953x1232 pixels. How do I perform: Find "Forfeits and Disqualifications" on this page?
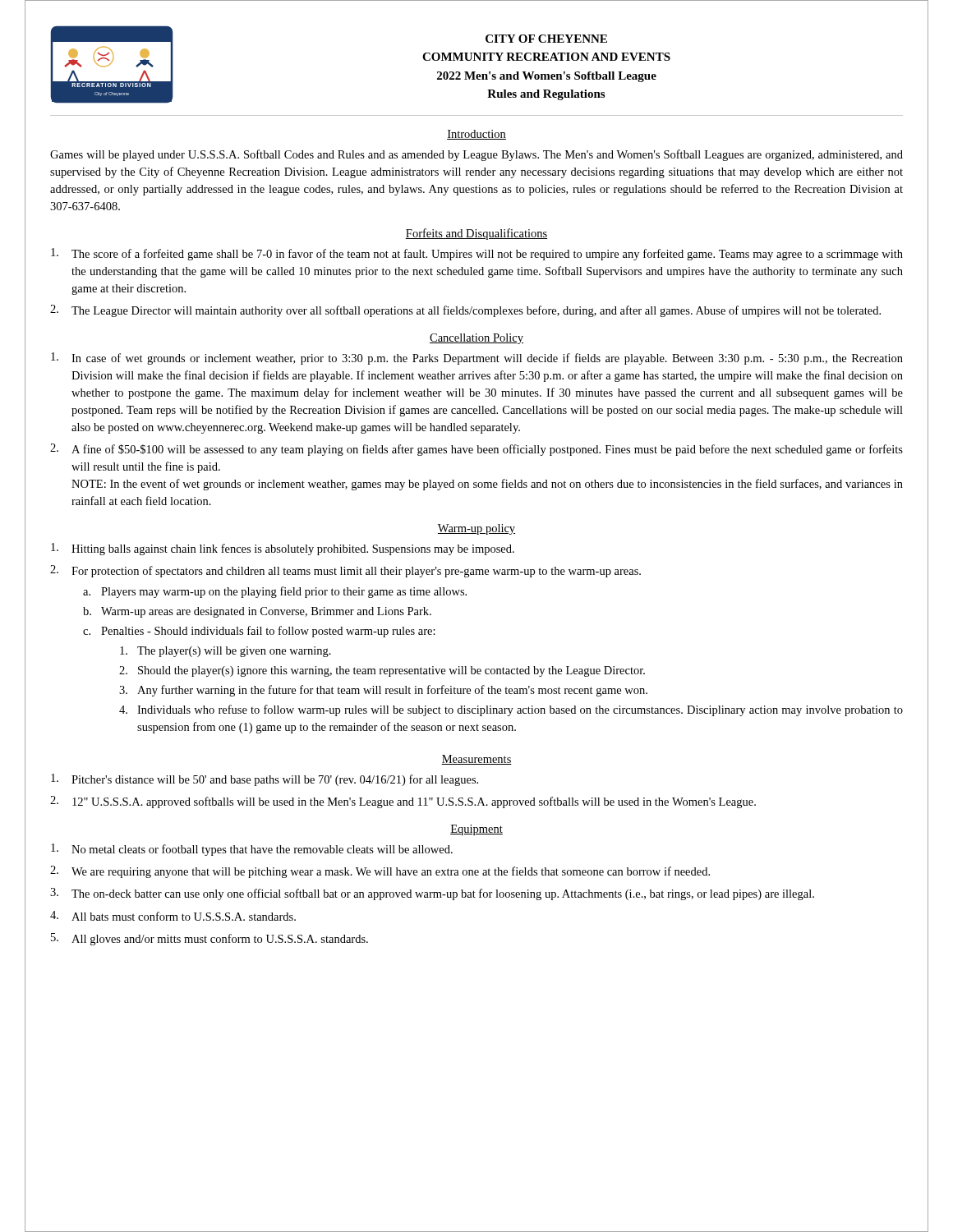(476, 233)
